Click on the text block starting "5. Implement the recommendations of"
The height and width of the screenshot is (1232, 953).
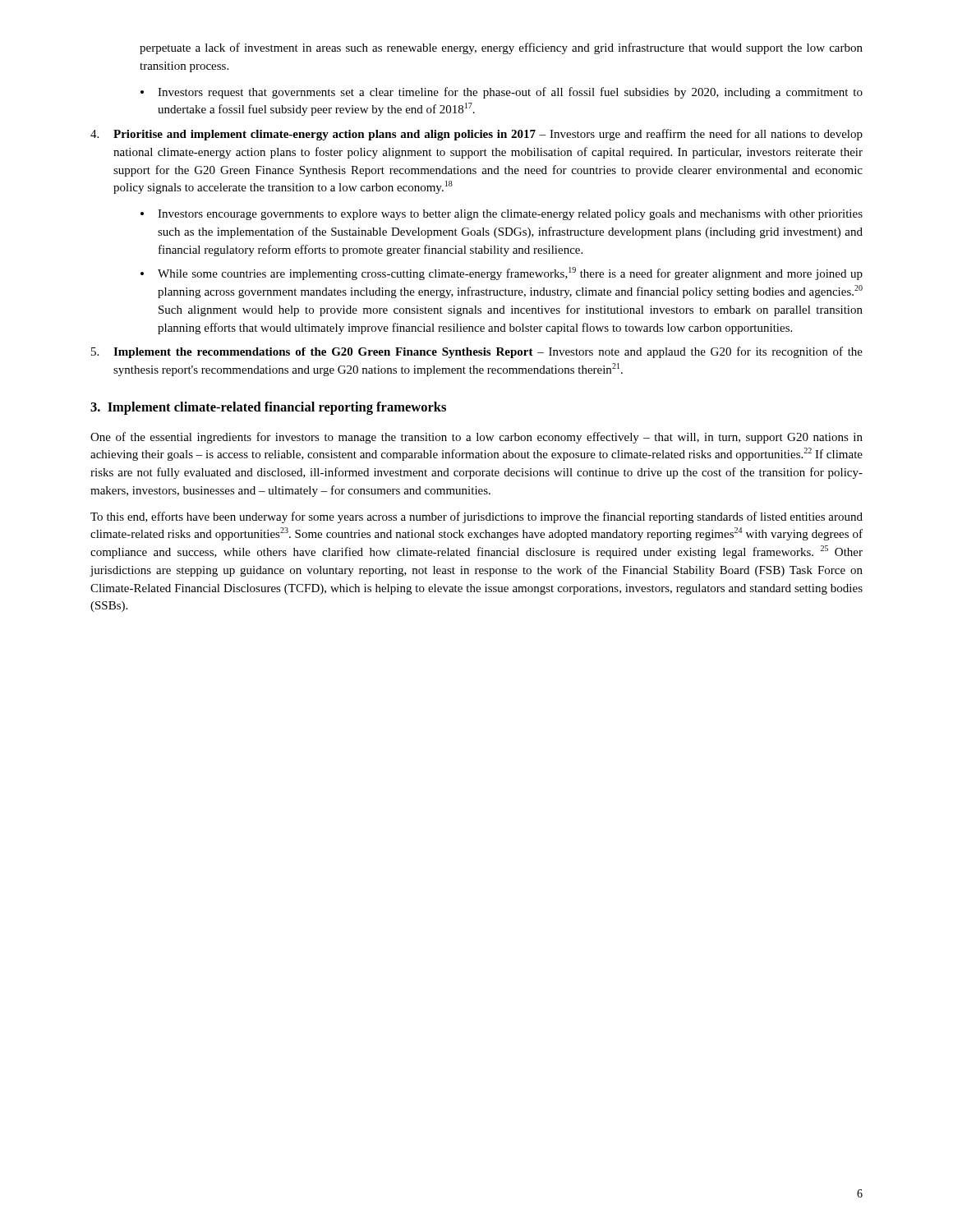[x=476, y=361]
